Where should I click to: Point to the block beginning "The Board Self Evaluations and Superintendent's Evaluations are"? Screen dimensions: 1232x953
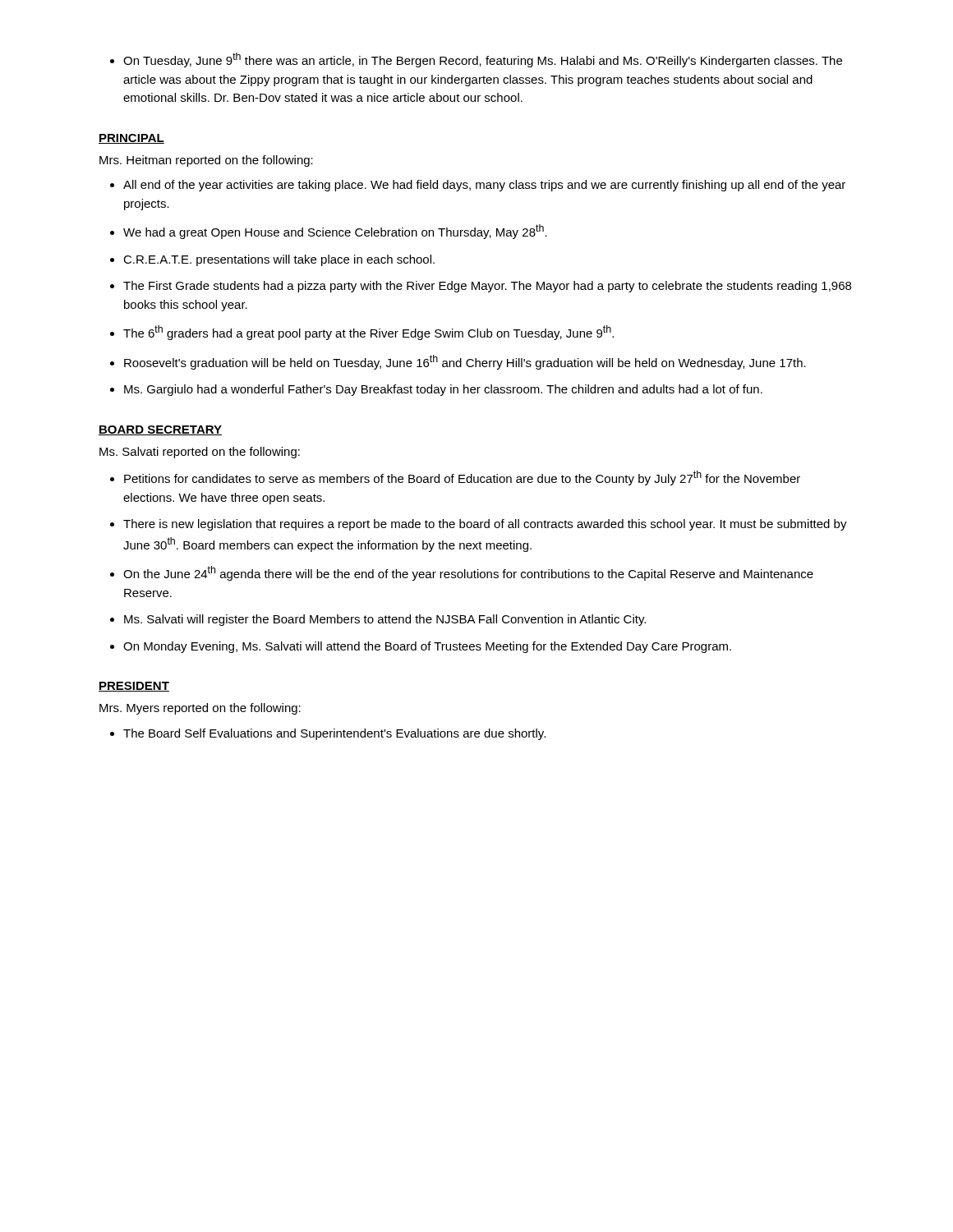pos(335,733)
